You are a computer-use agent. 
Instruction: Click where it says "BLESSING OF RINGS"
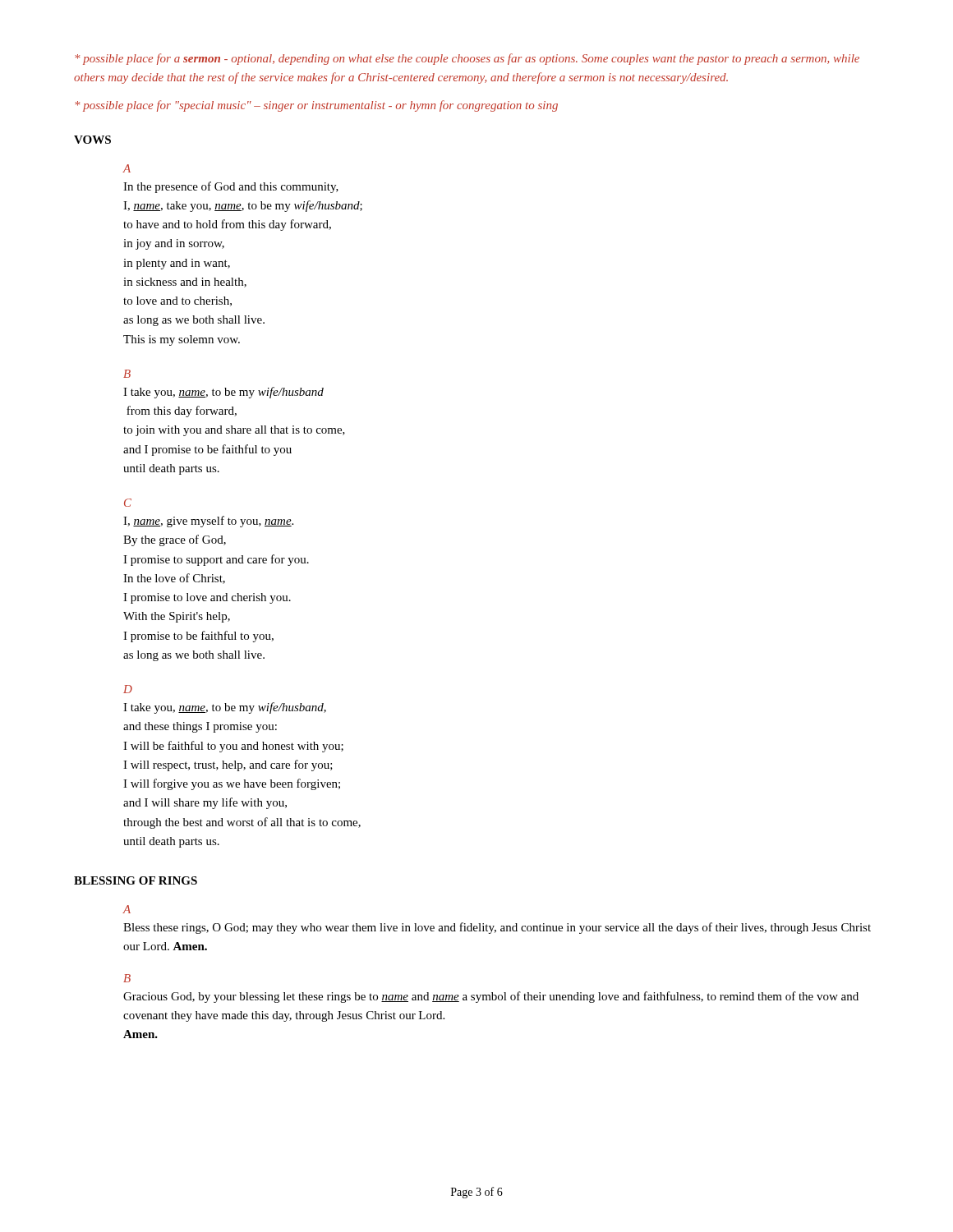(x=136, y=880)
